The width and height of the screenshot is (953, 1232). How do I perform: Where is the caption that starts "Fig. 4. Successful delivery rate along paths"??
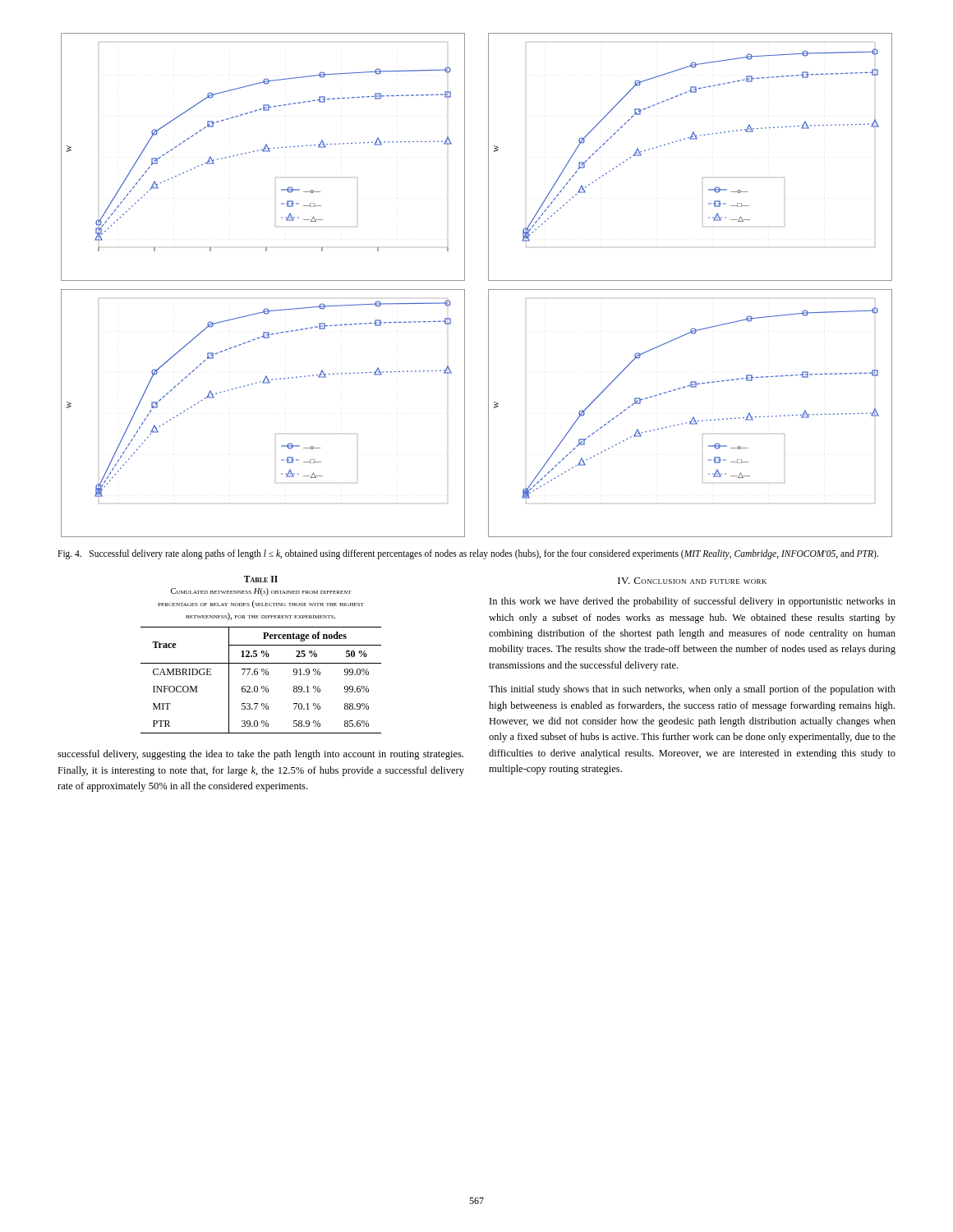(468, 554)
